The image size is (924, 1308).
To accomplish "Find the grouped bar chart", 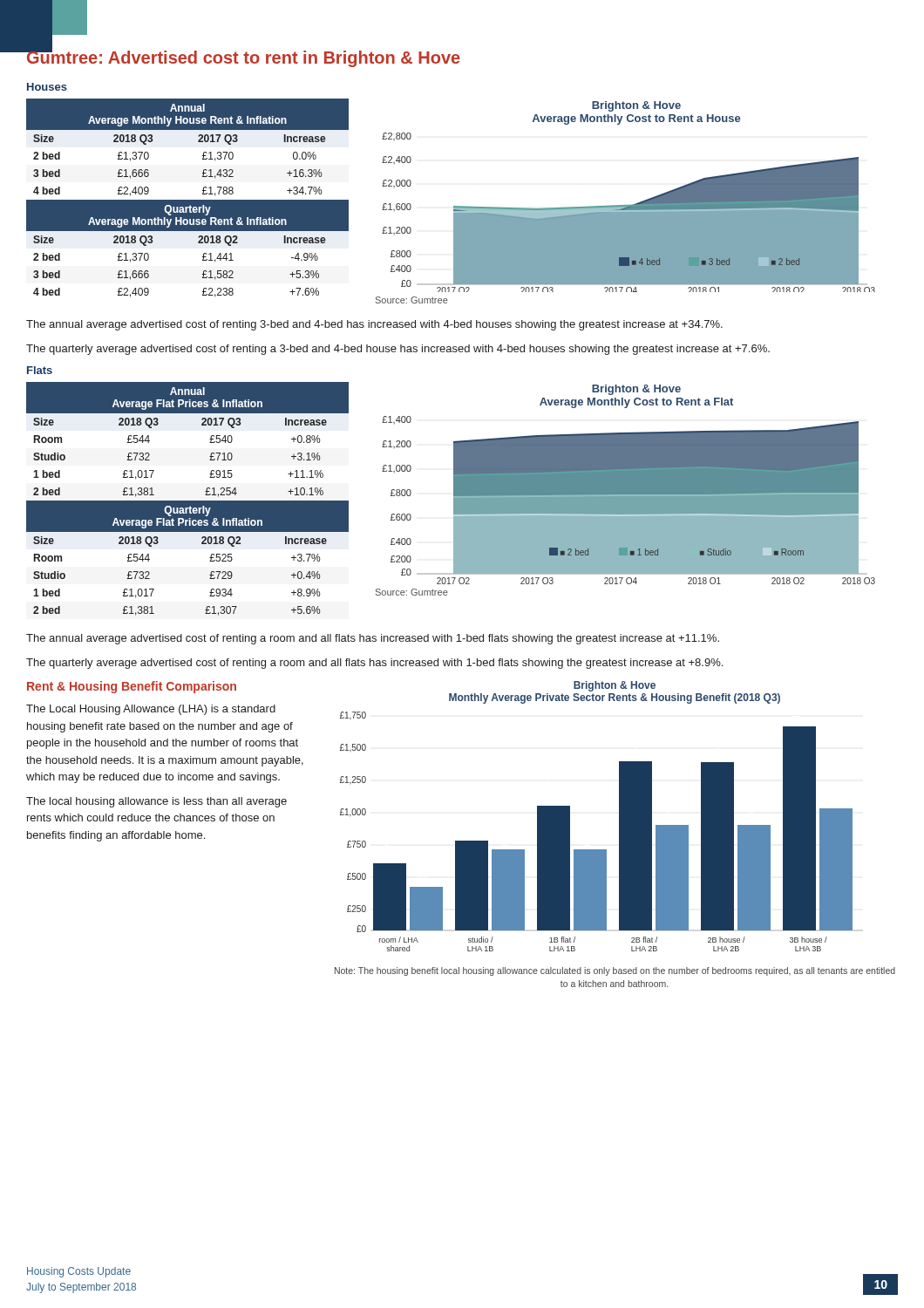I will [615, 820].
